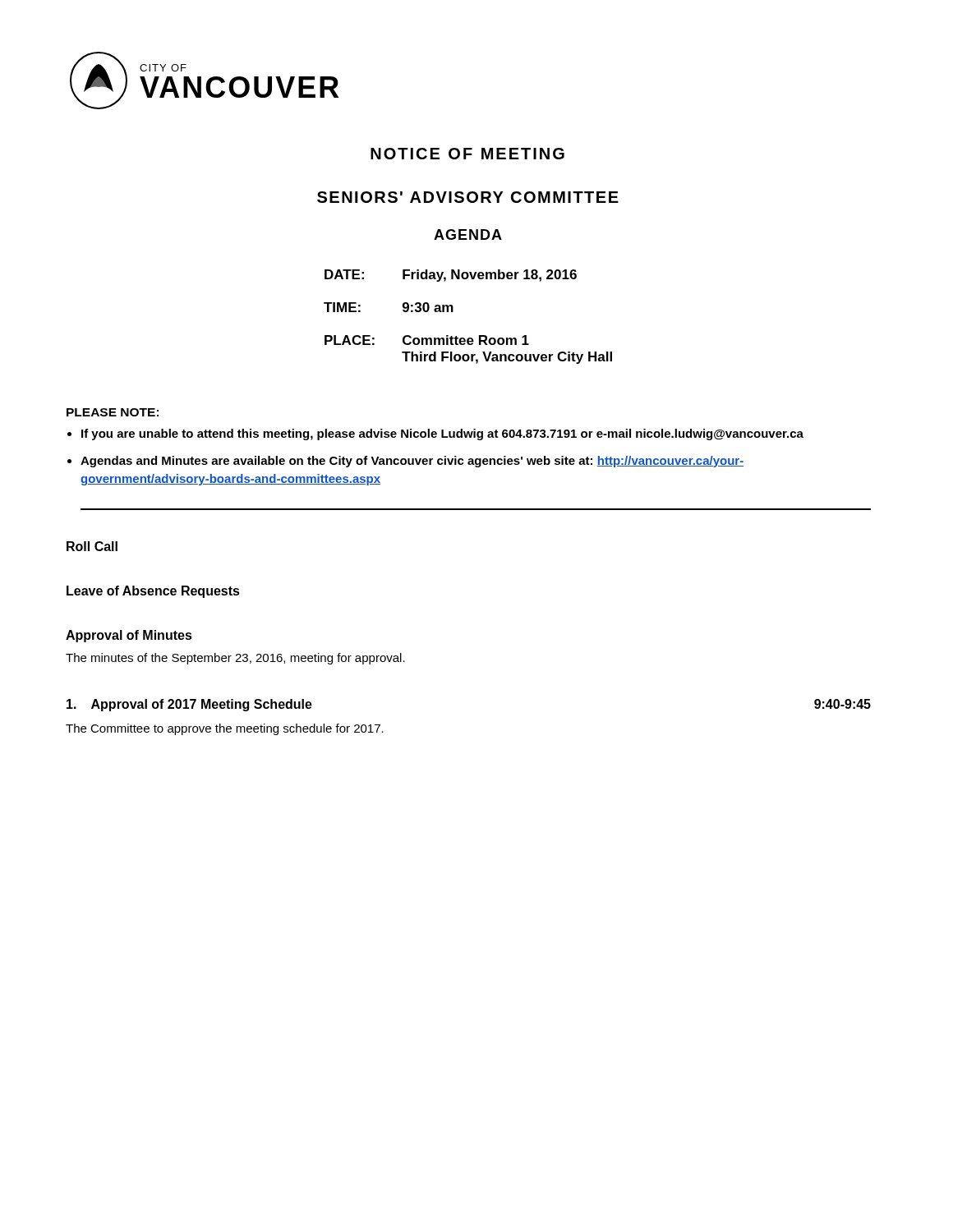Image resolution: width=953 pixels, height=1232 pixels.
Task: Navigate to the element starting "SENIORS' ADVISORY COMMITTEE"
Action: (x=468, y=198)
